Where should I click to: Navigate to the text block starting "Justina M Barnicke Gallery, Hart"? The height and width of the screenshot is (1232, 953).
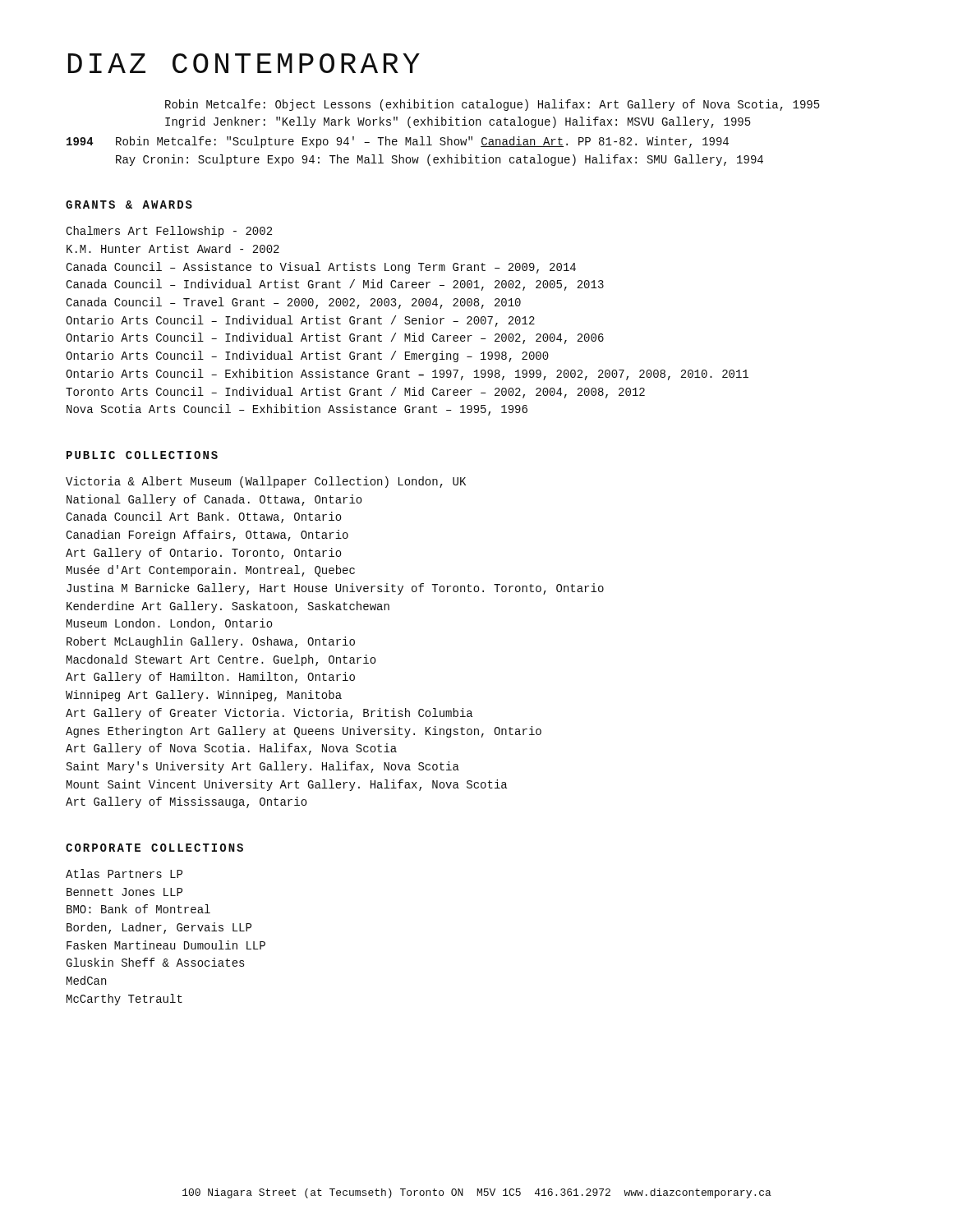[335, 589]
